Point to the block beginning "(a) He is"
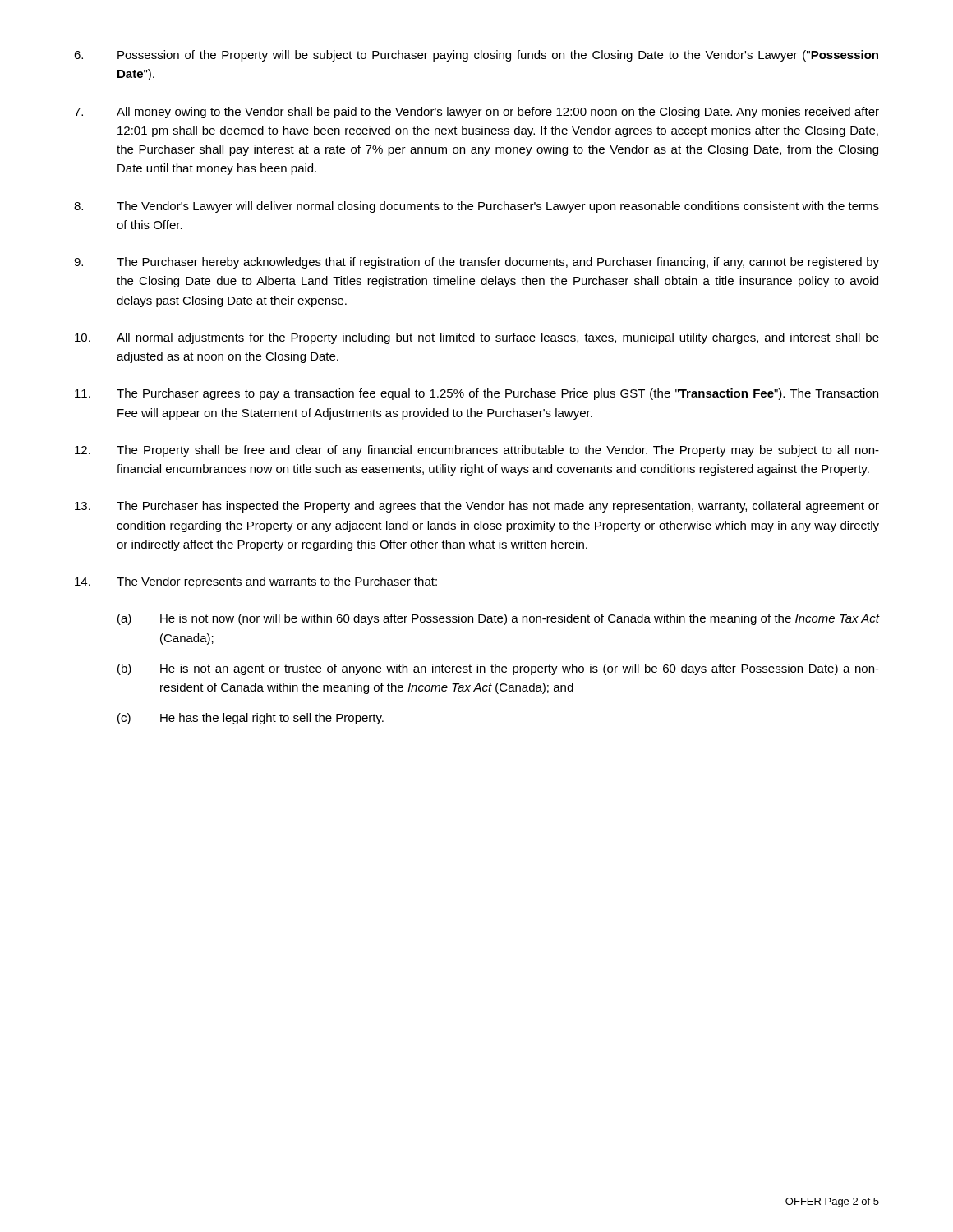The image size is (953, 1232). [498, 628]
